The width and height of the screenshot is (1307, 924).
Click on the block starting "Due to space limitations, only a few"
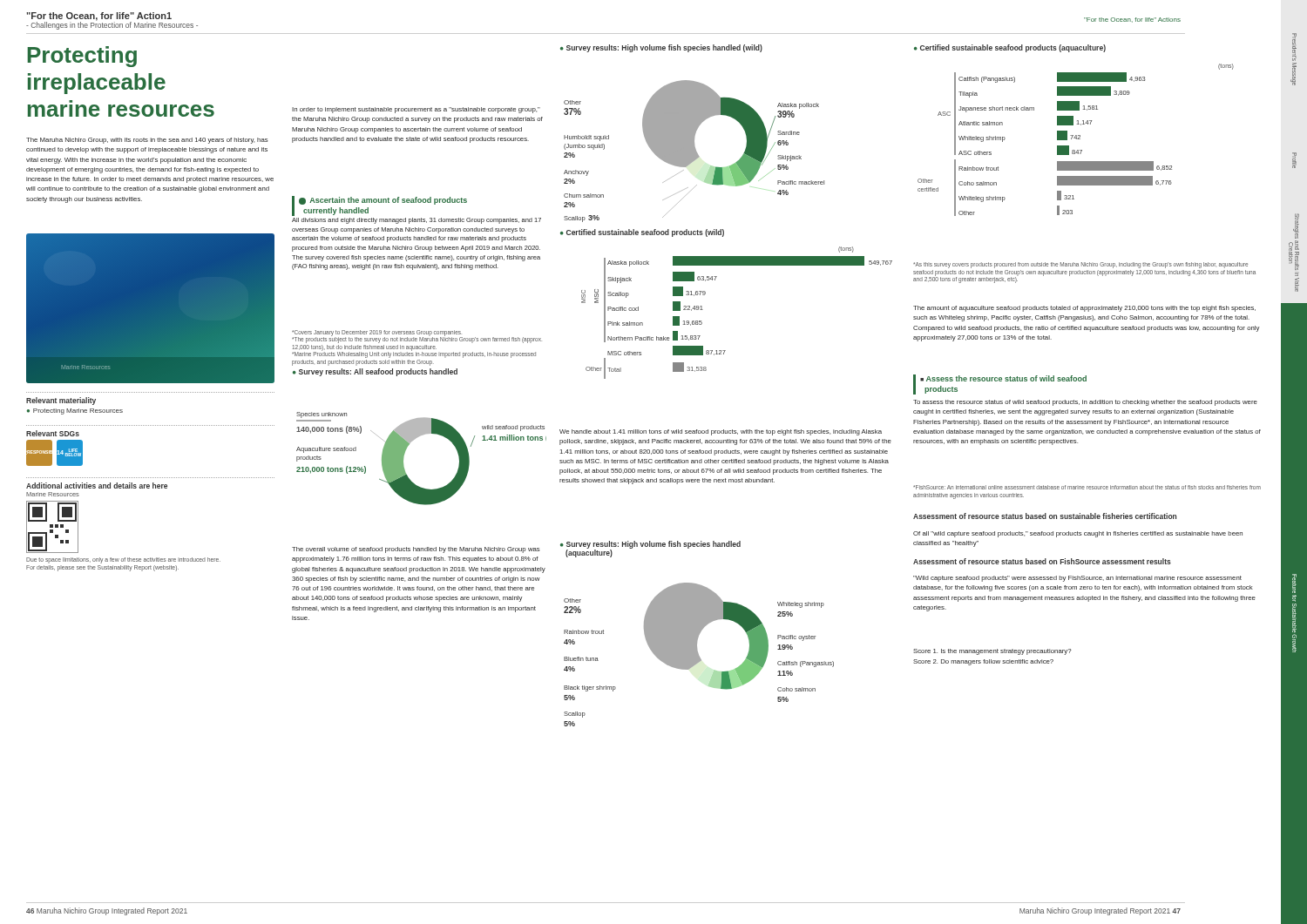point(123,564)
